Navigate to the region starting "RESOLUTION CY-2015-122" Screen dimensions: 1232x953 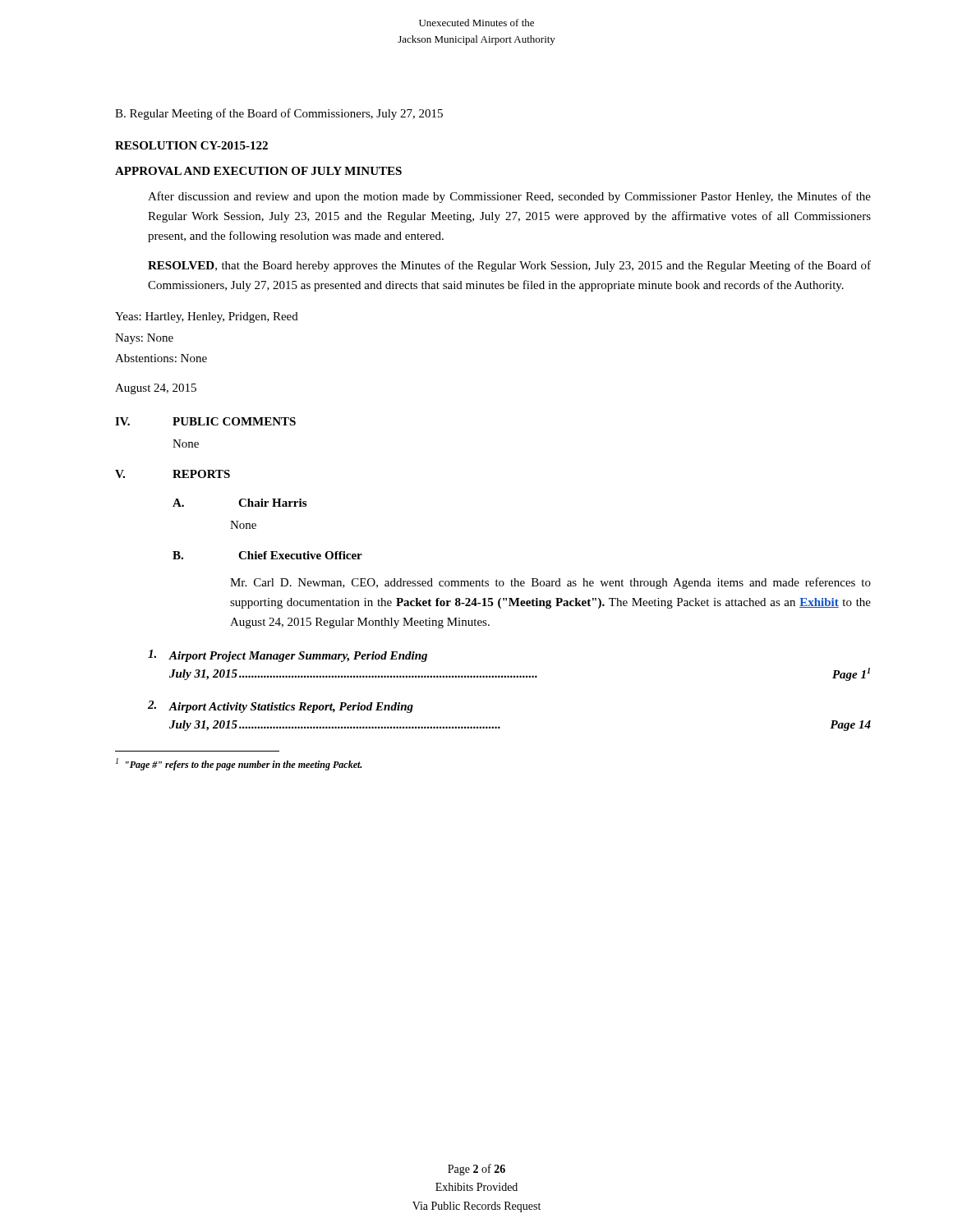(192, 145)
